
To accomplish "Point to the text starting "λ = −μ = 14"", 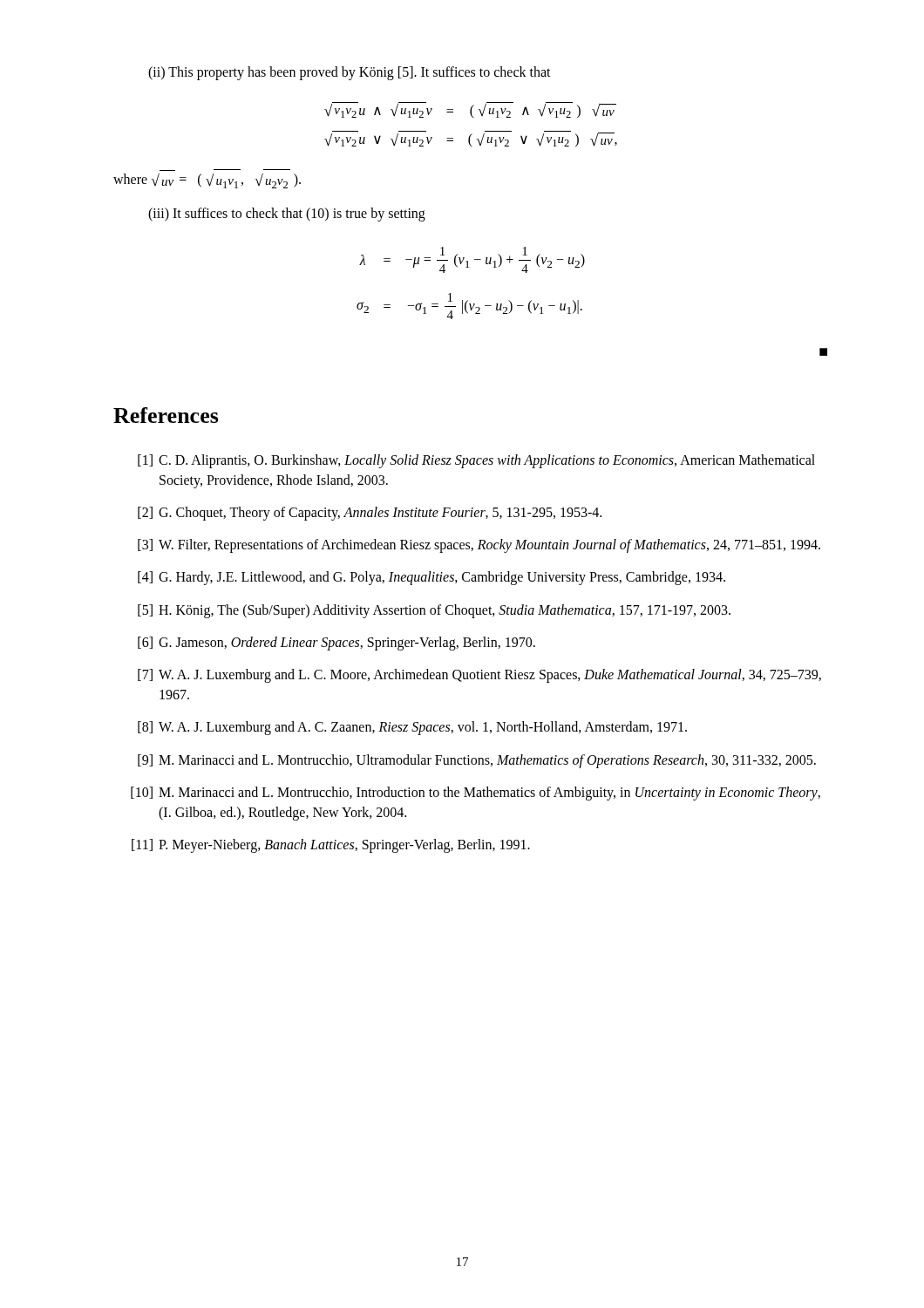I will 472,260.
